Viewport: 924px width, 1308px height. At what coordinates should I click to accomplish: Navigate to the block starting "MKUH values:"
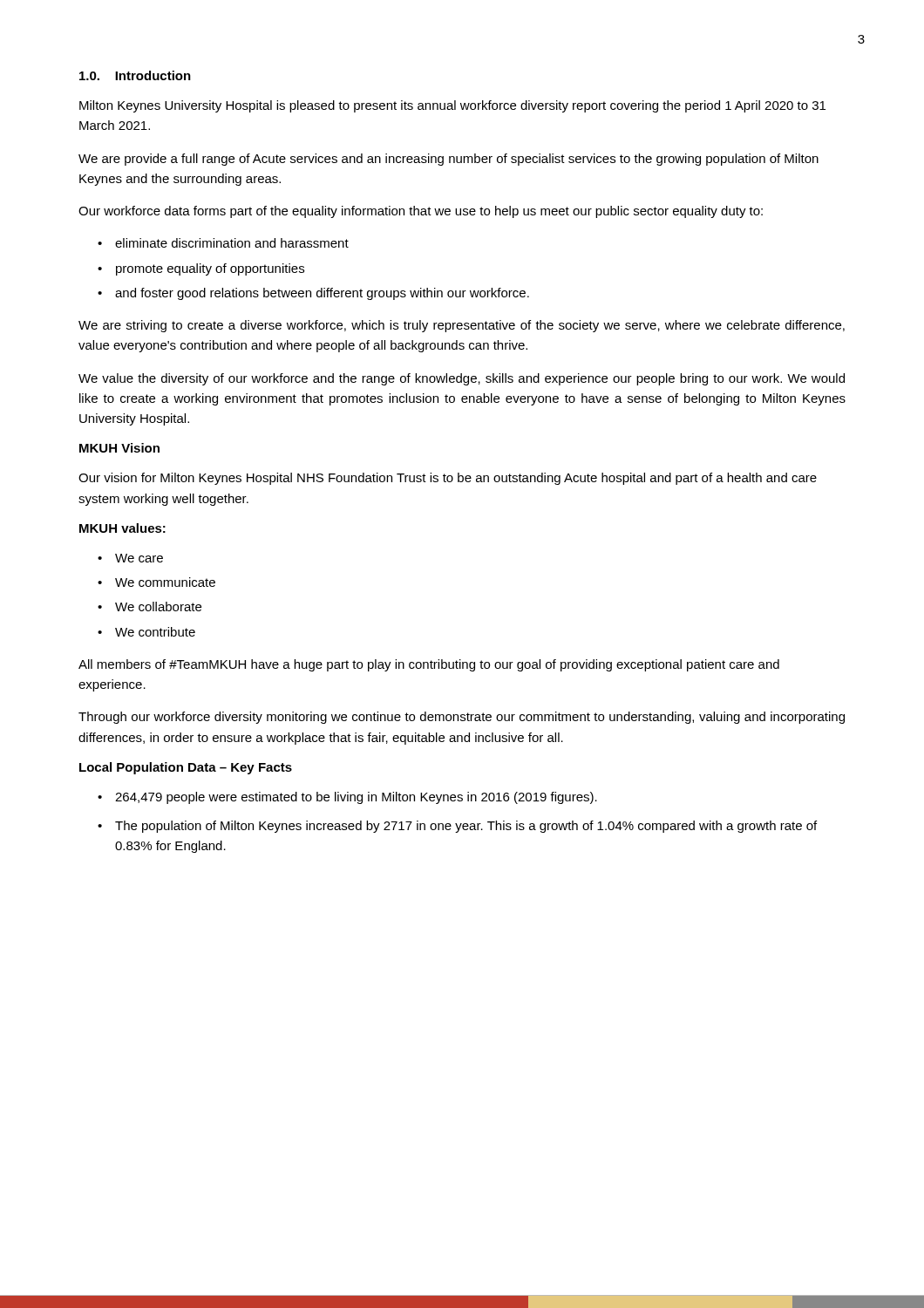[x=122, y=528]
